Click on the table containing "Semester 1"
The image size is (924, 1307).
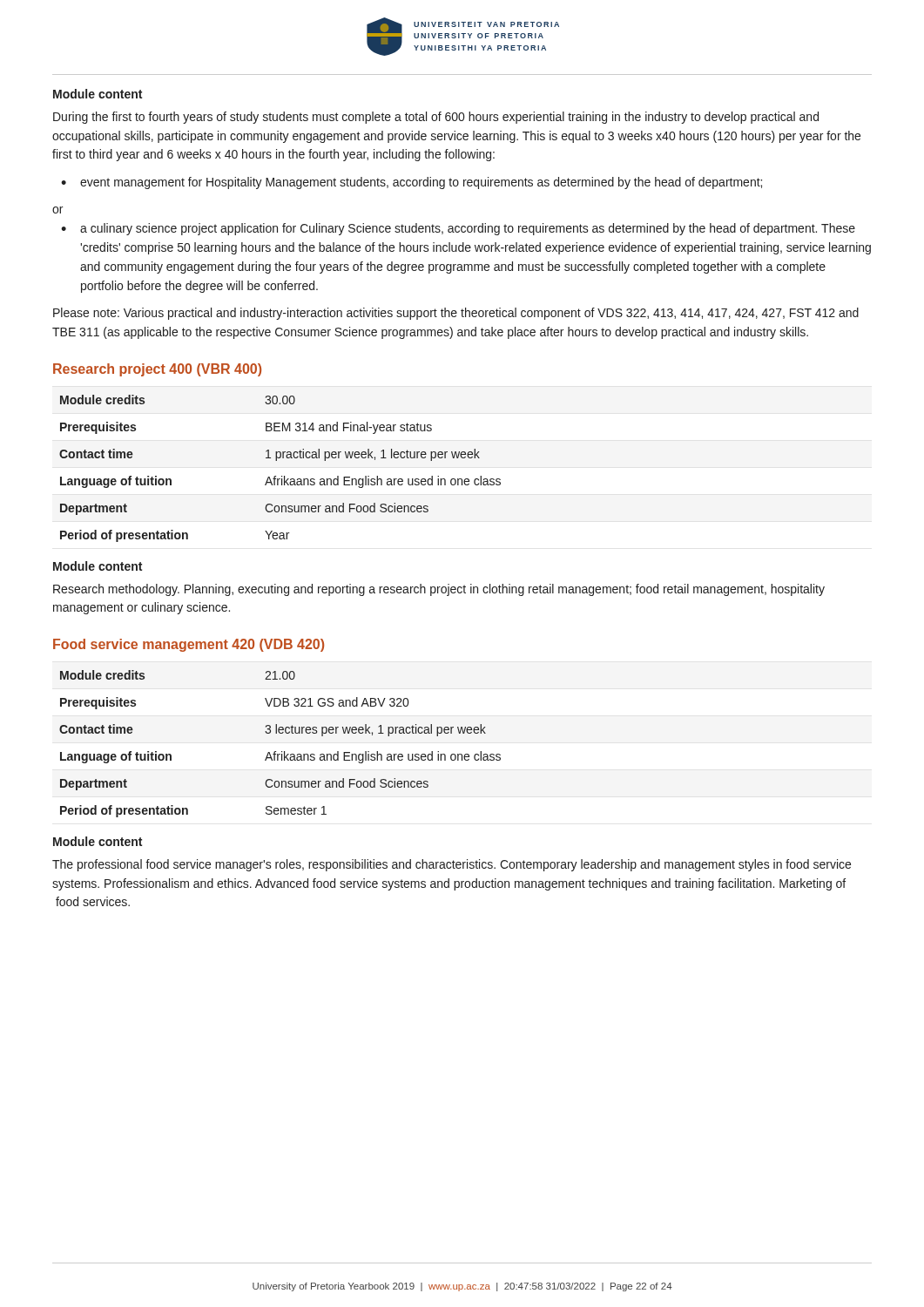point(462,743)
